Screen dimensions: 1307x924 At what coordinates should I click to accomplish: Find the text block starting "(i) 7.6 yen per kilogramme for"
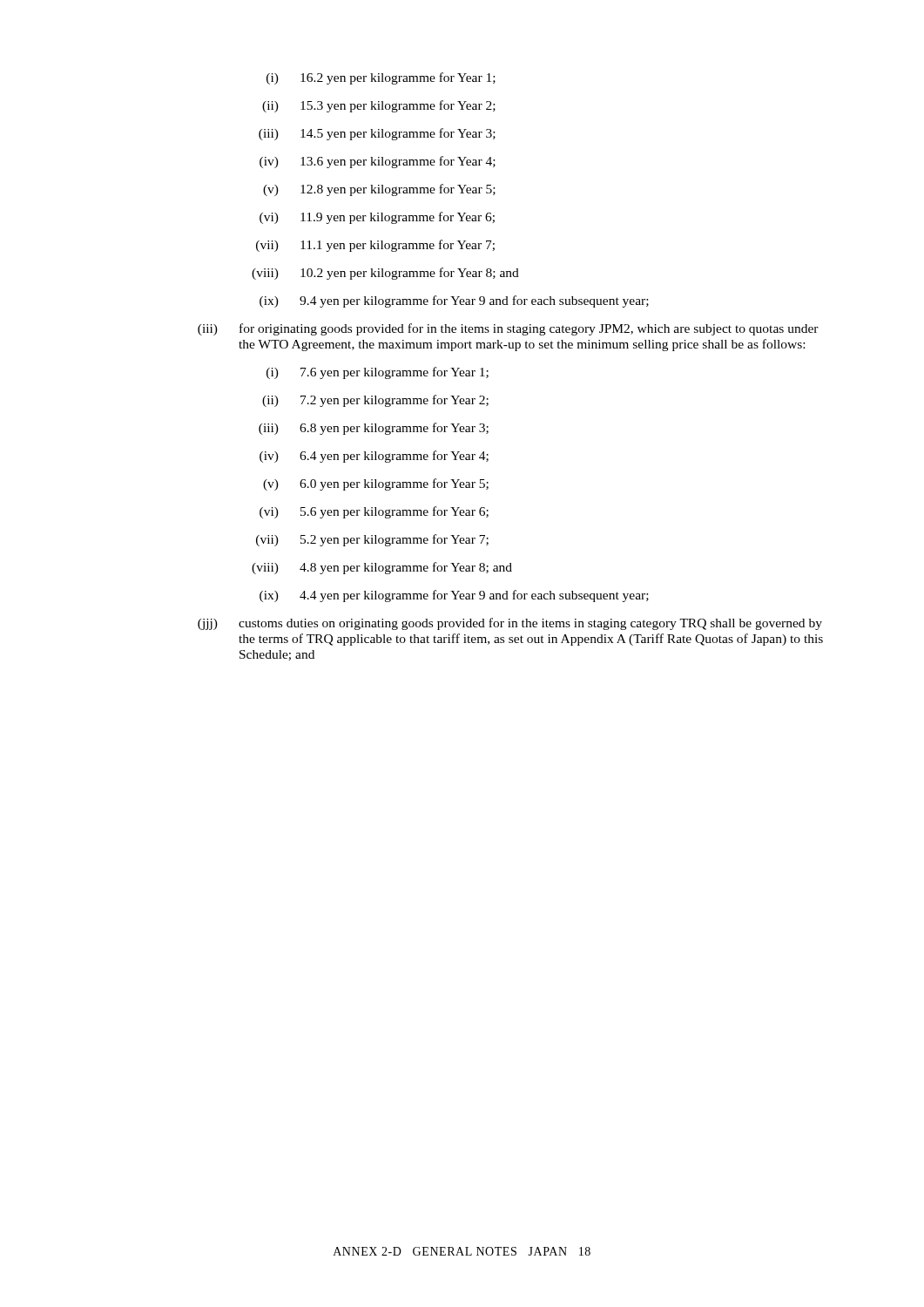(378, 373)
